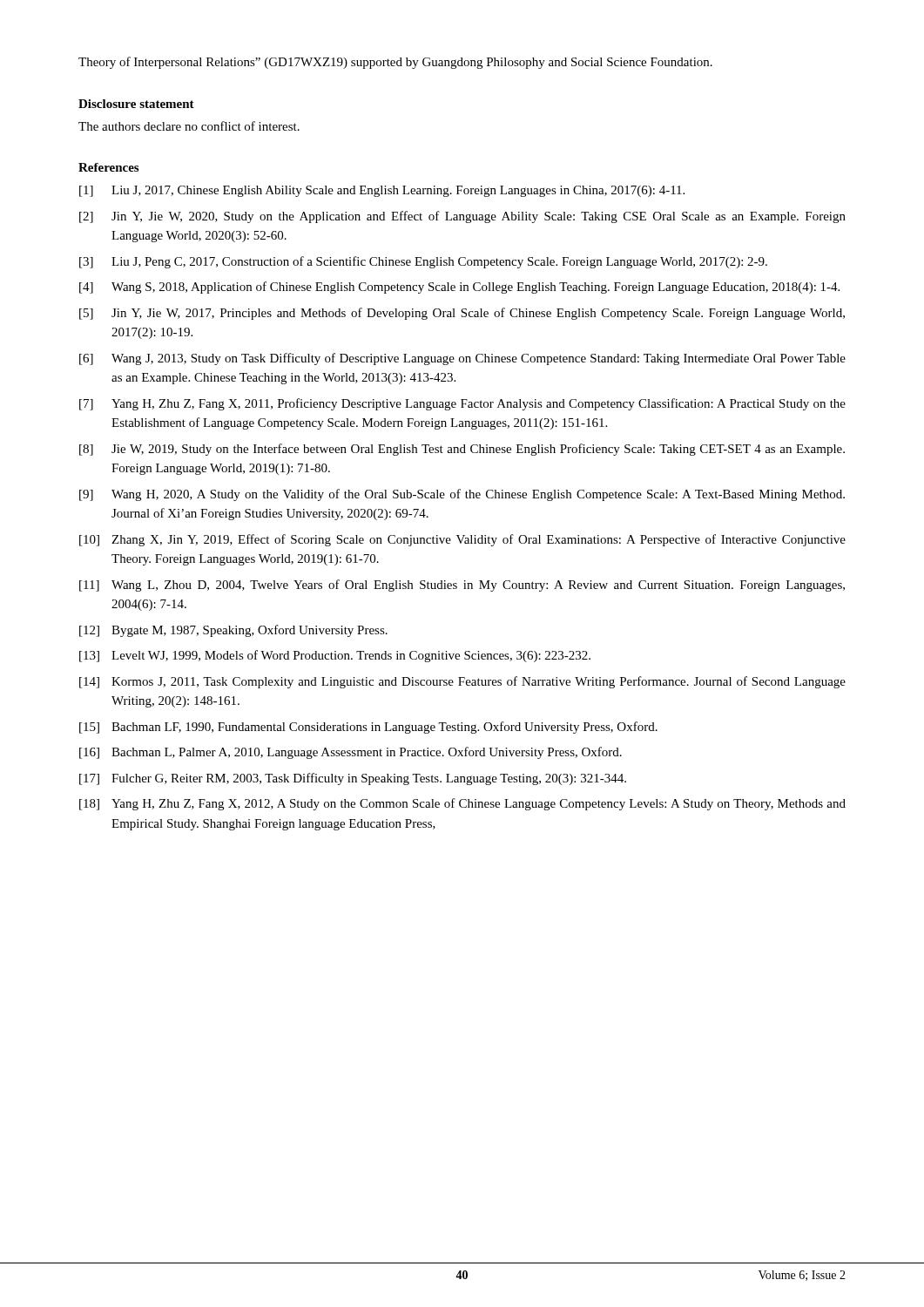The image size is (924, 1307).
Task: Find the region starting "[17] Fulcher G, Reiter RM, 2003, Task"
Action: tap(462, 778)
